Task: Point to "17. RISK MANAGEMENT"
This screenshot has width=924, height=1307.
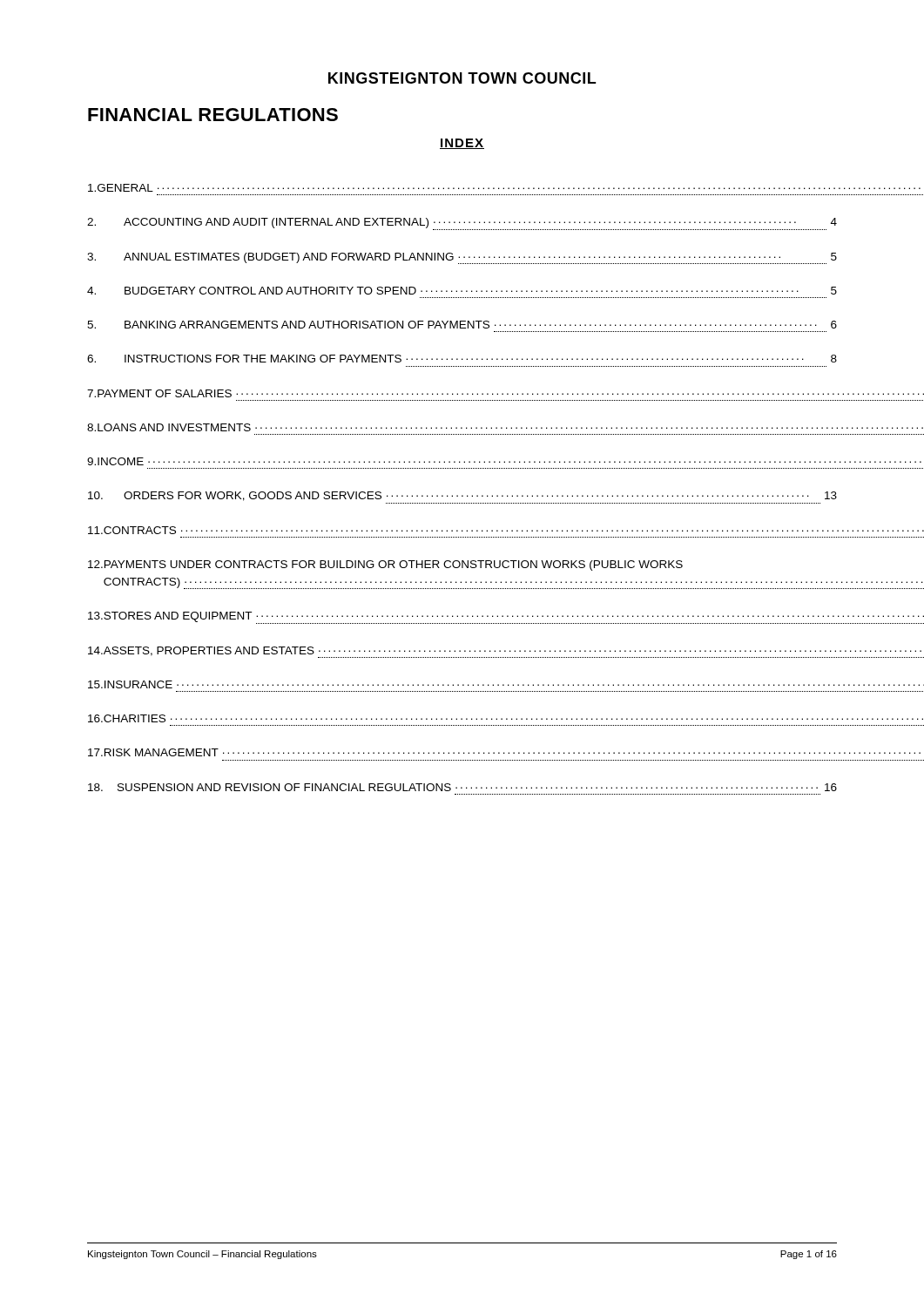Action: pyautogui.click(x=462, y=754)
